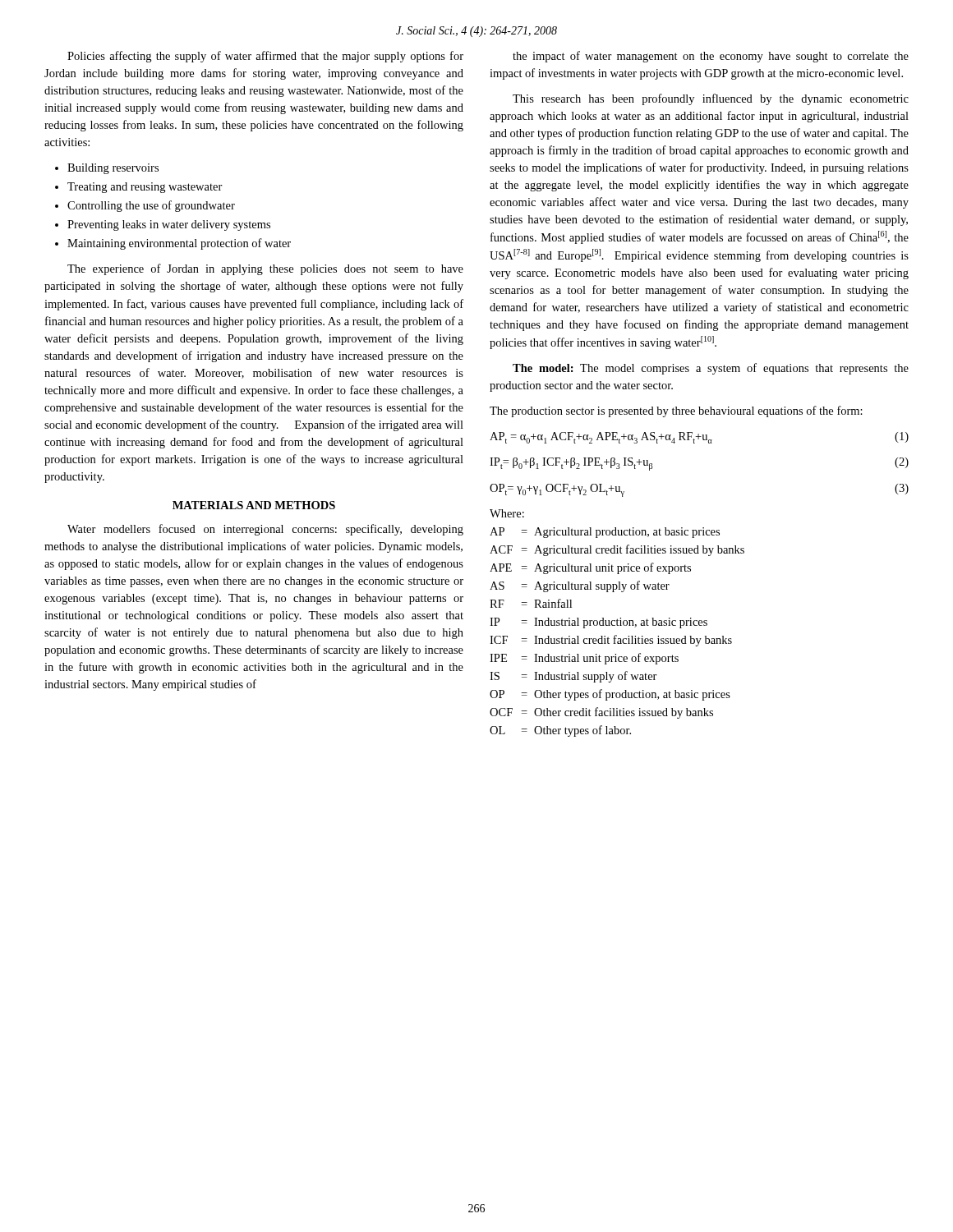953x1232 pixels.
Task: Find "Building reservoirs" on this page
Action: click(113, 168)
